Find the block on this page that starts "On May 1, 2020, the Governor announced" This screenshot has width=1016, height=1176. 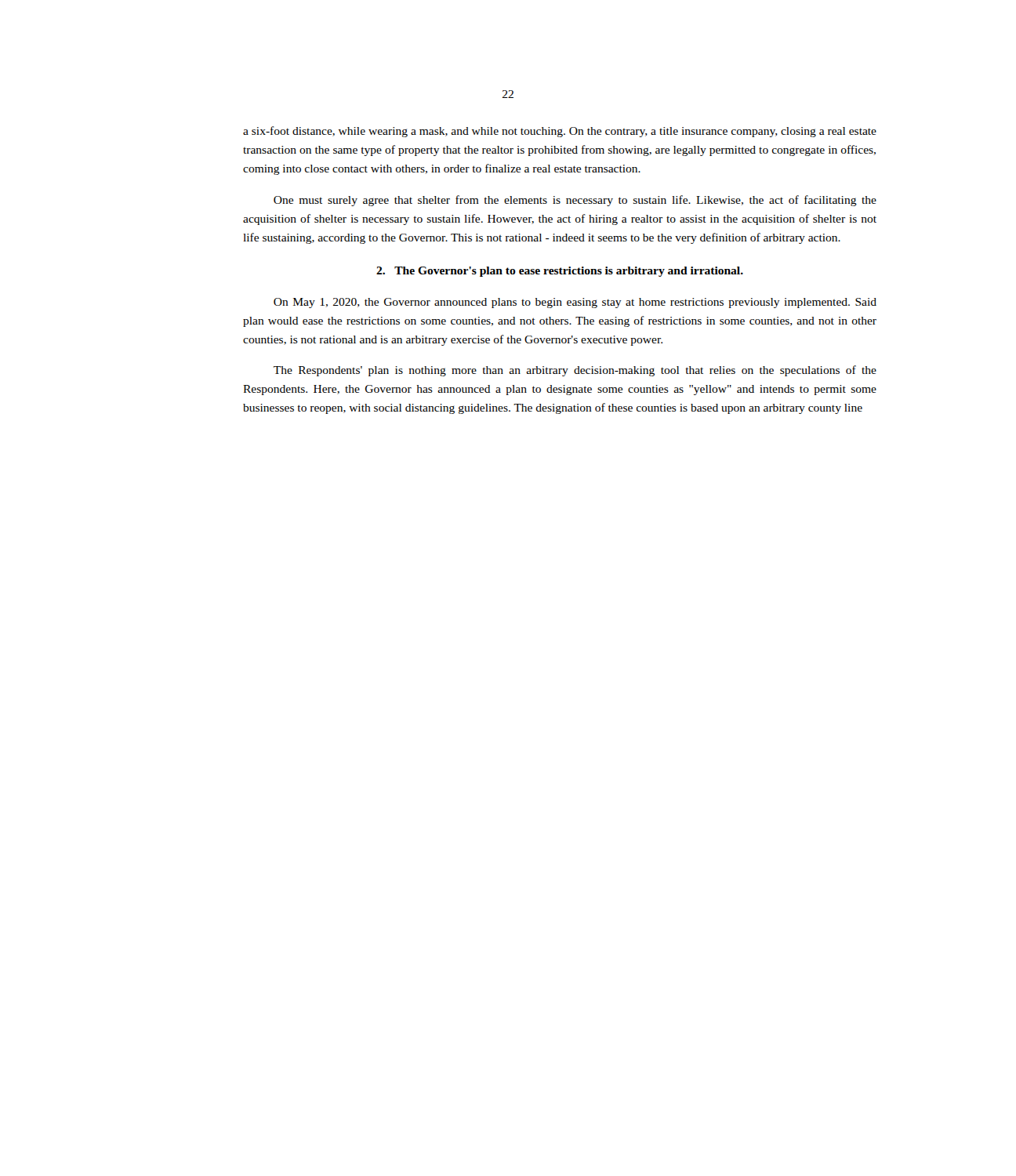tap(560, 320)
